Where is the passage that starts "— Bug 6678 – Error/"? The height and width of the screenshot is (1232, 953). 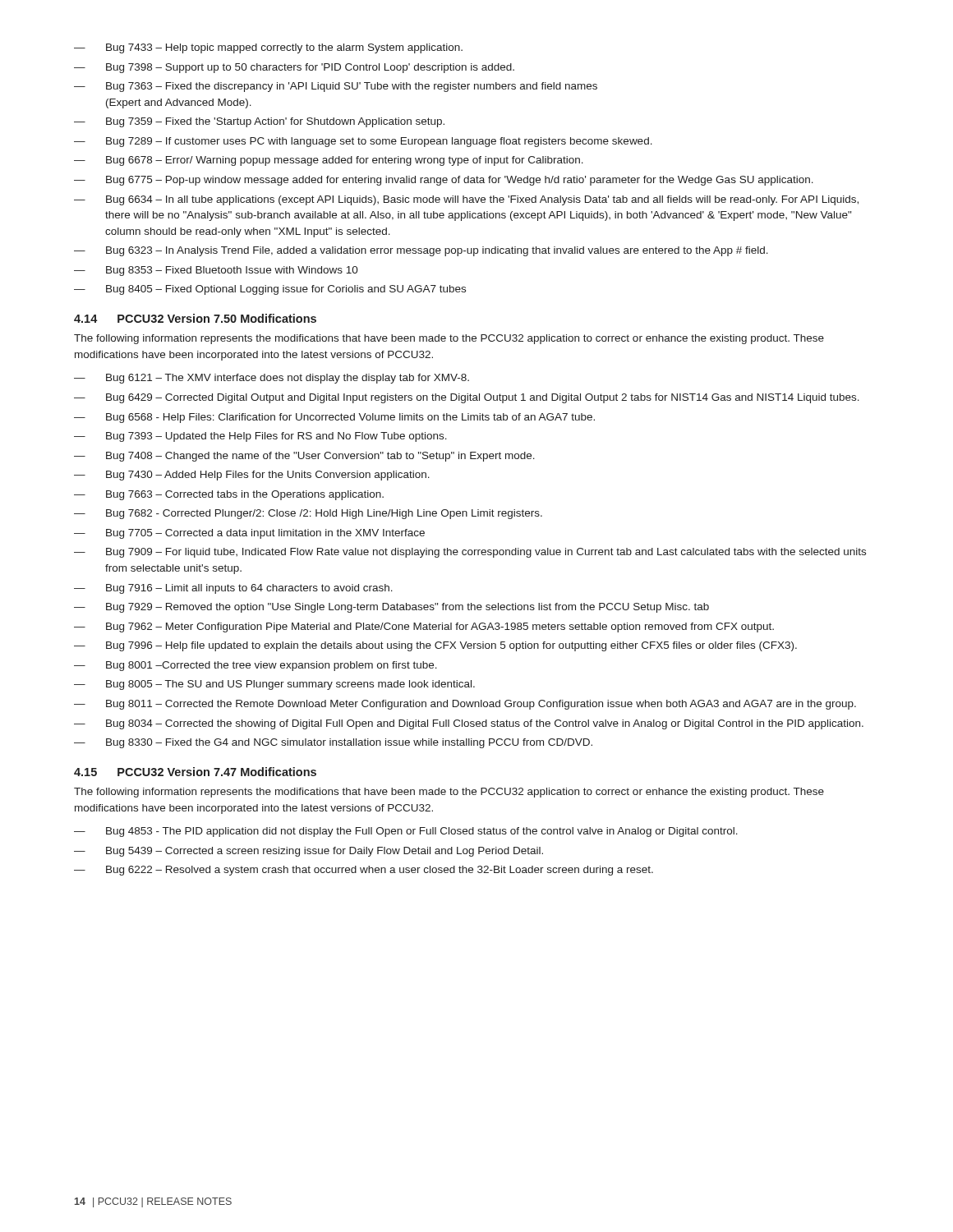476,160
